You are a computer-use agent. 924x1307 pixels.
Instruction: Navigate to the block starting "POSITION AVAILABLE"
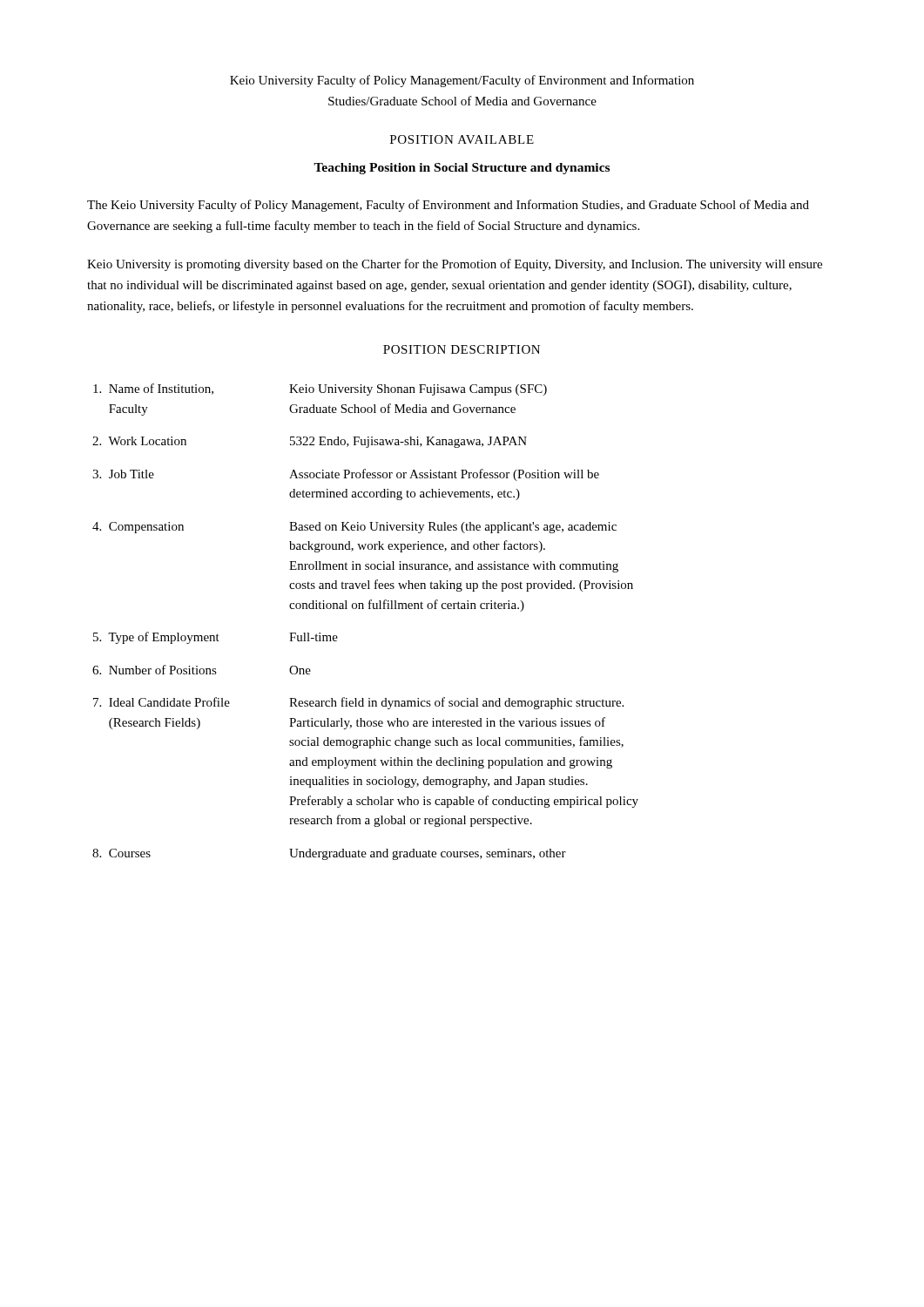coord(462,139)
